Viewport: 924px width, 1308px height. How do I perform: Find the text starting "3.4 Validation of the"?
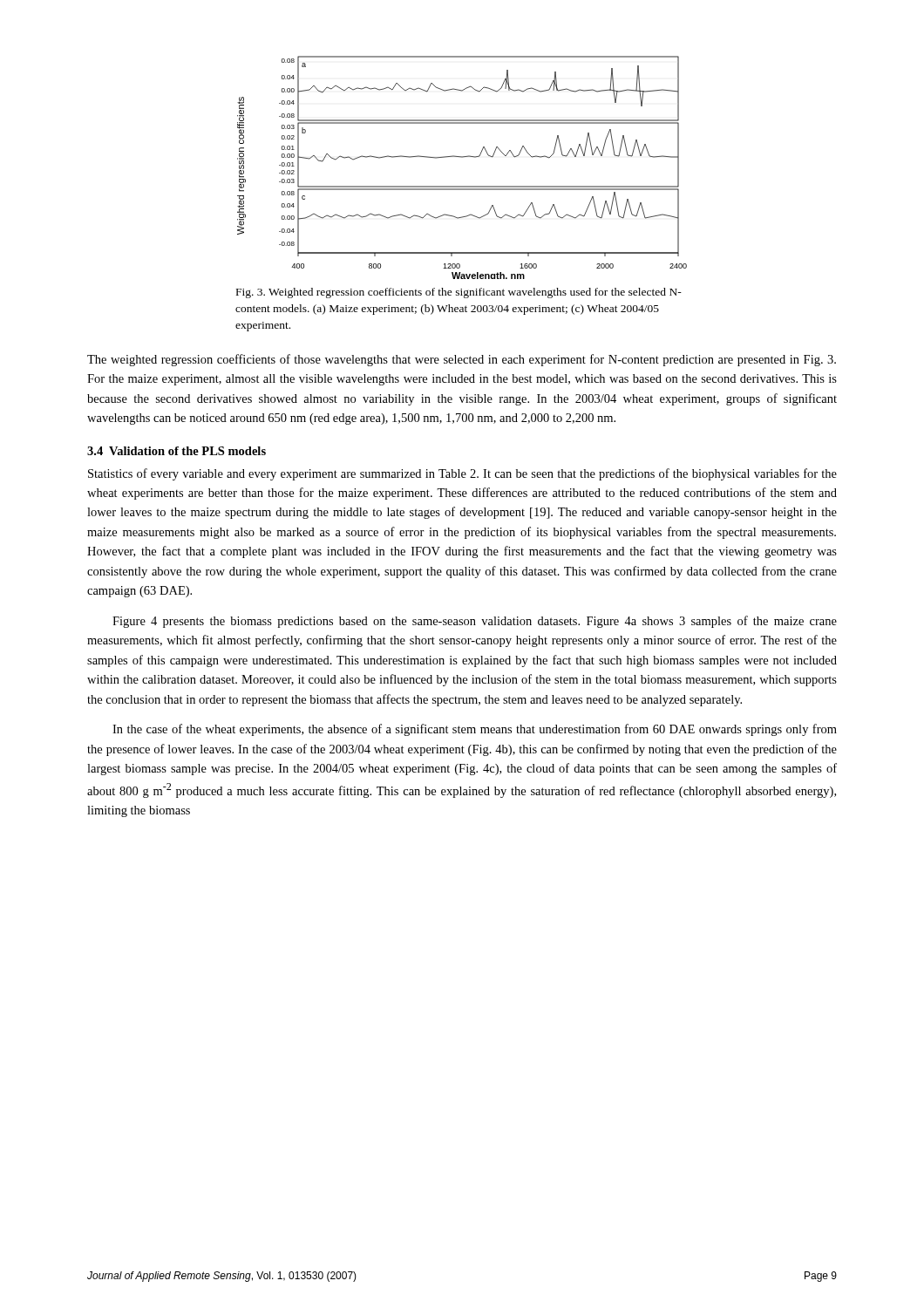(177, 450)
